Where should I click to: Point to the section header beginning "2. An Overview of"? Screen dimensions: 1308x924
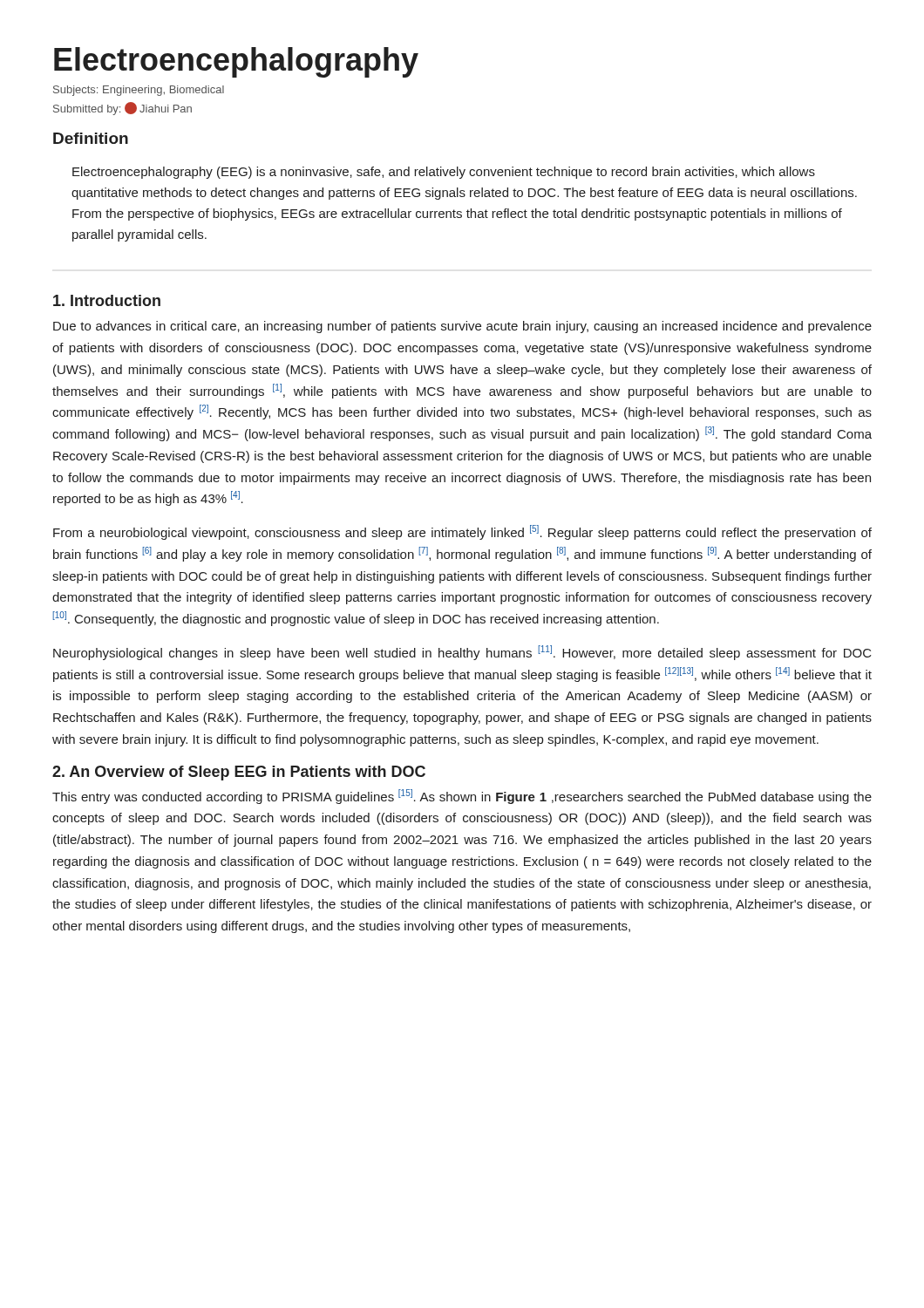pos(239,773)
